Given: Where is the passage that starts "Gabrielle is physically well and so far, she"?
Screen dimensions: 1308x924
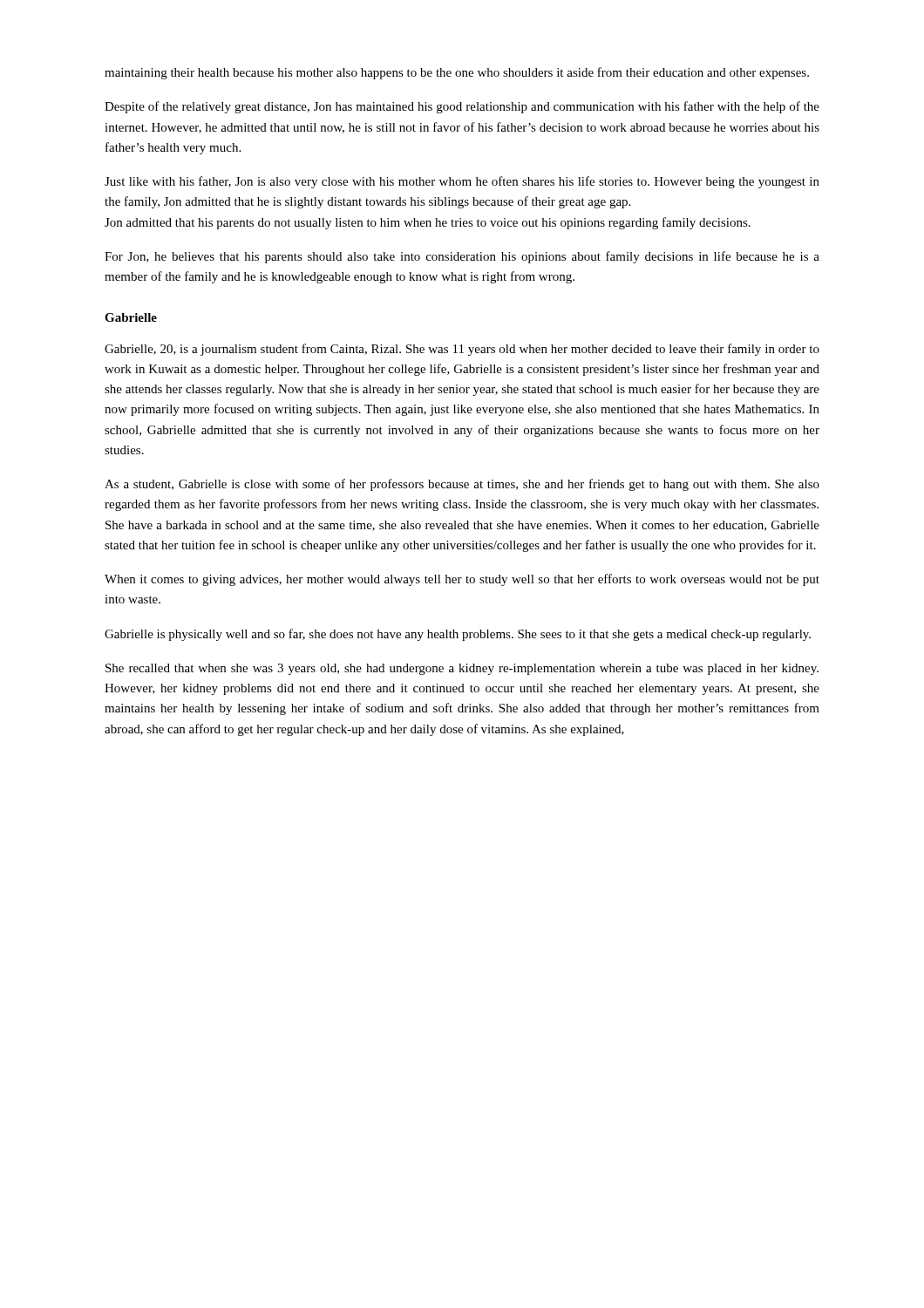Looking at the screenshot, I should click(458, 634).
